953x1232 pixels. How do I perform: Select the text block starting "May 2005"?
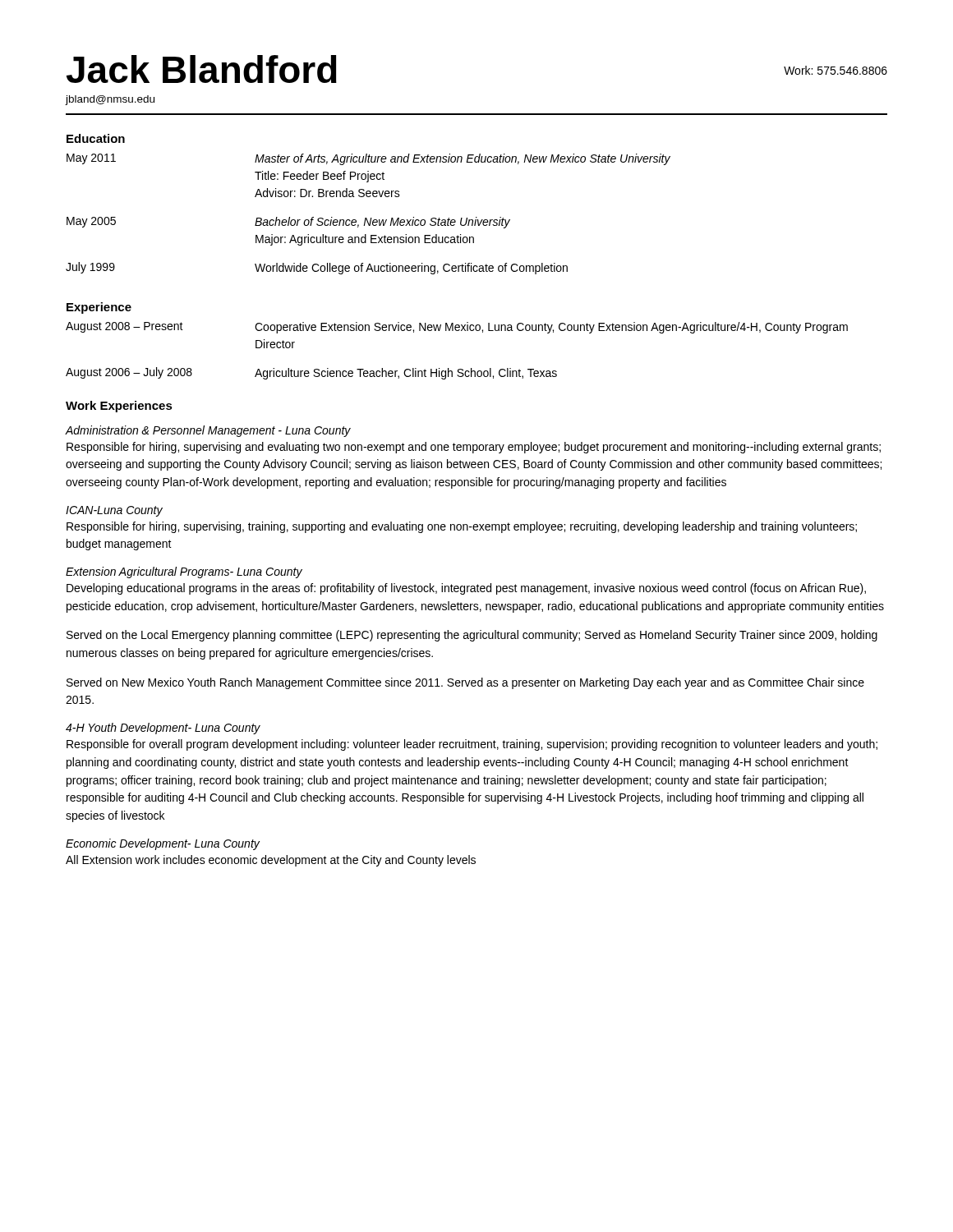click(x=91, y=221)
